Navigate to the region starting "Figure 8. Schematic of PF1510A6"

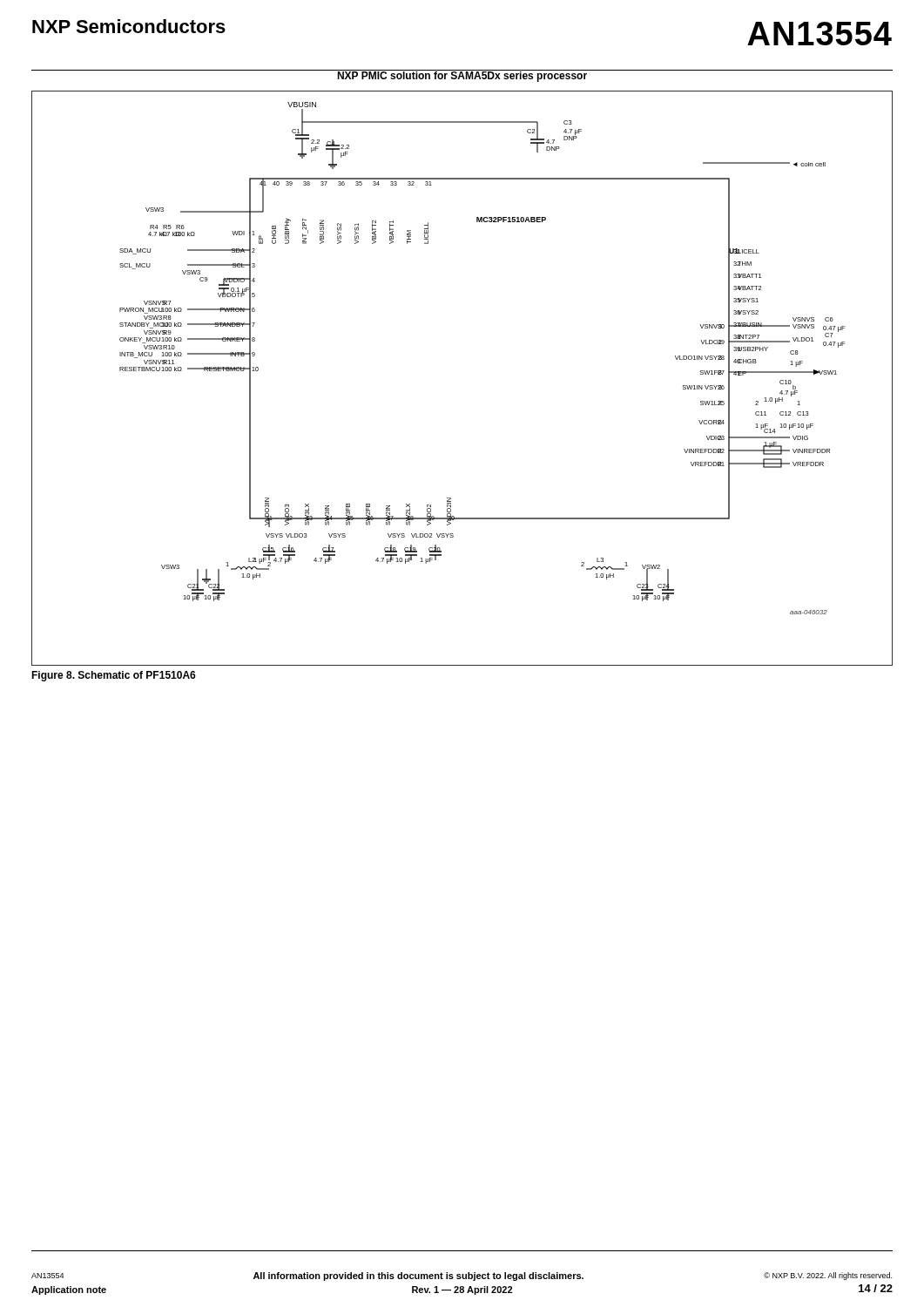[114, 675]
